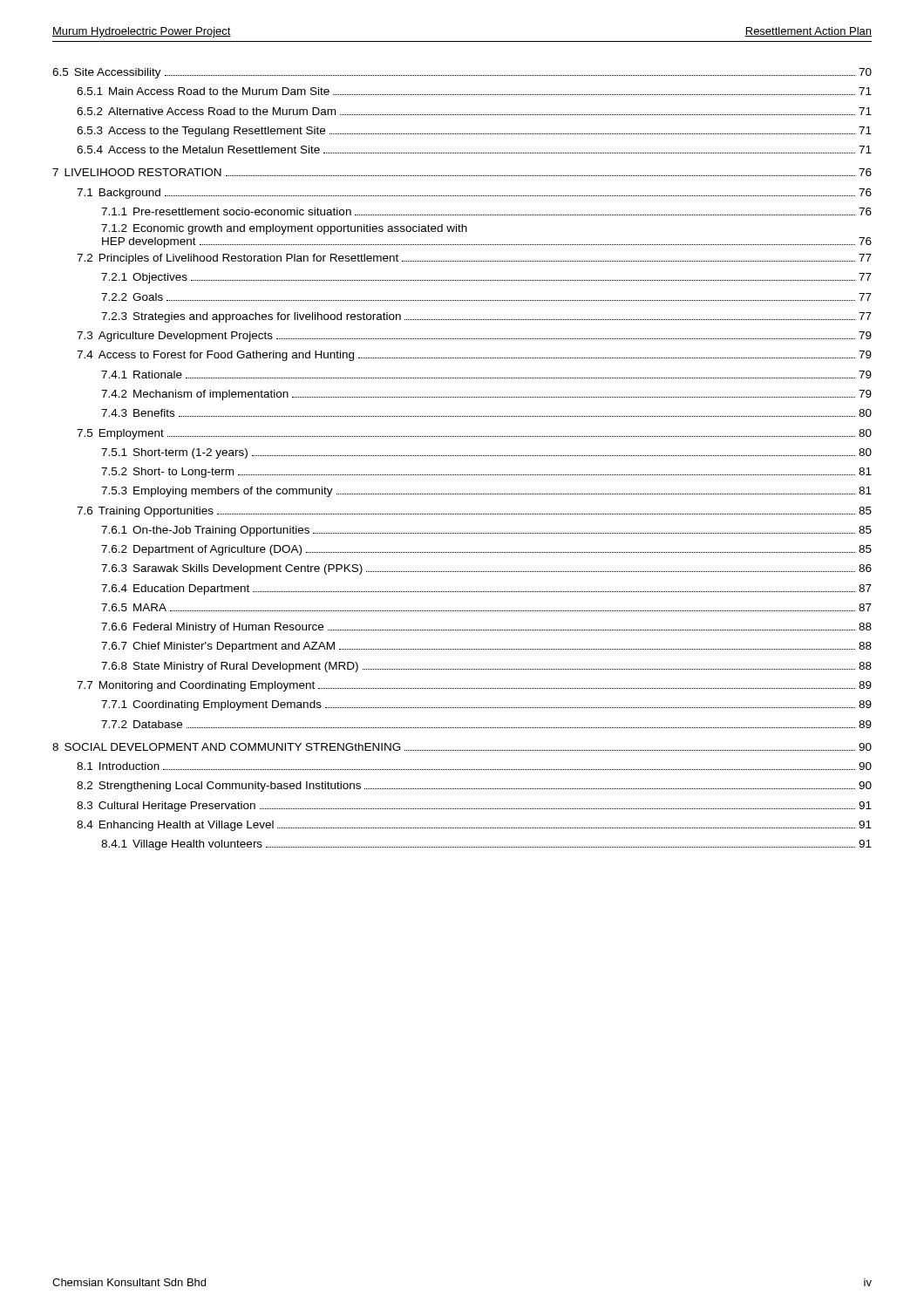
Task: Select the list item that says "6.5.3 Access to the Tegulang"
Action: (x=474, y=131)
